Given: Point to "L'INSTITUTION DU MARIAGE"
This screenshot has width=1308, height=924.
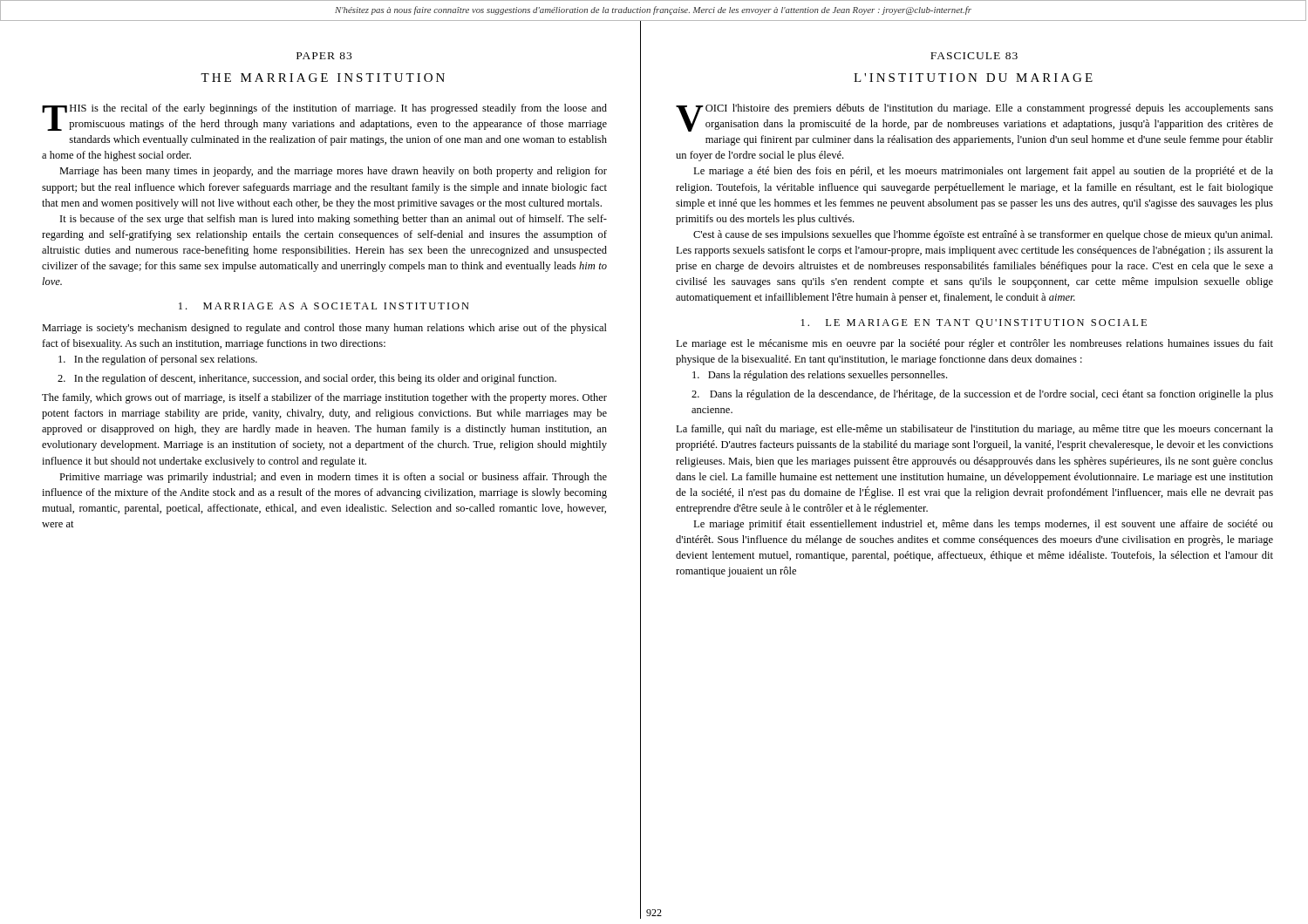Looking at the screenshot, I should (x=974, y=78).
